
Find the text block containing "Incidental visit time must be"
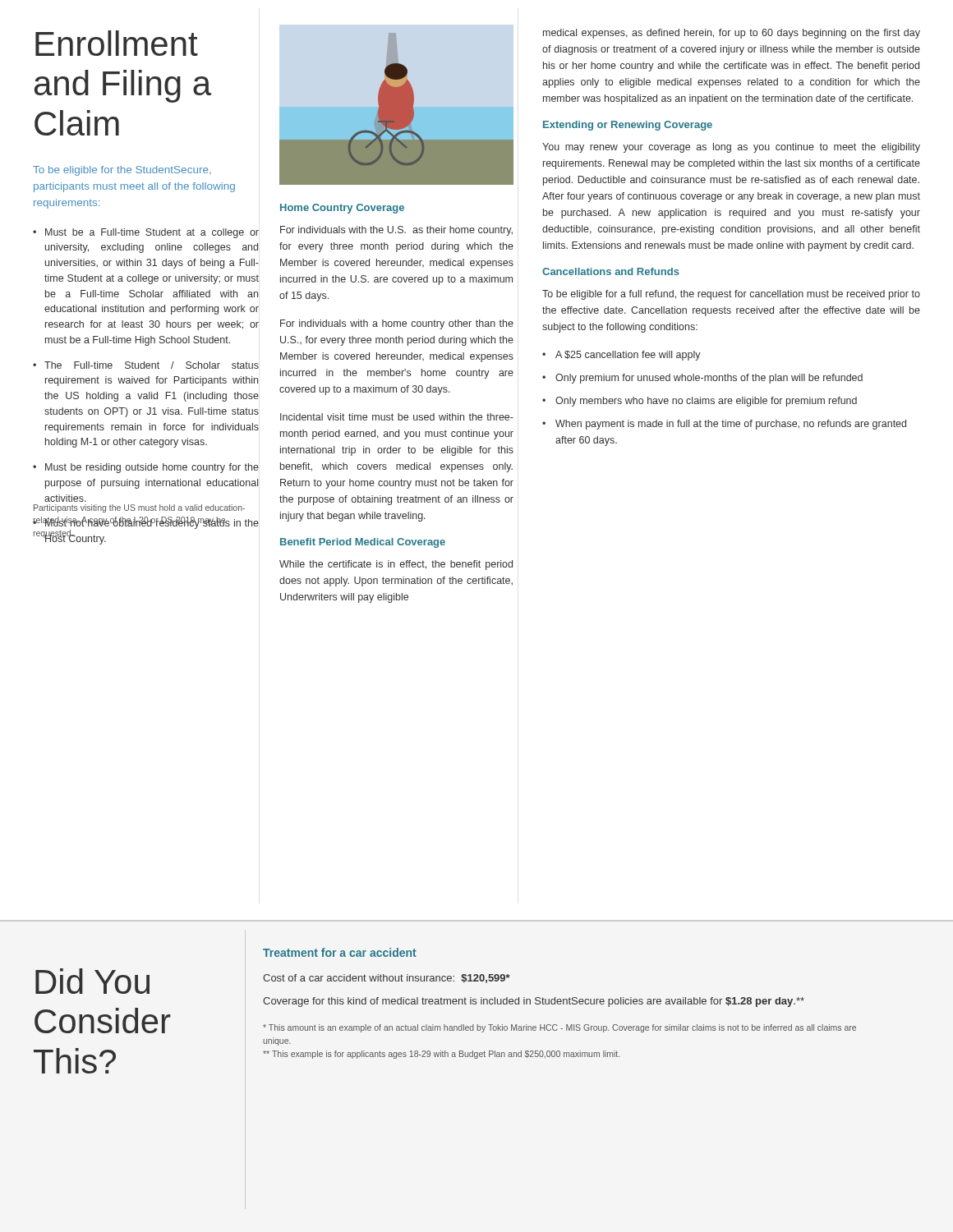(x=396, y=466)
